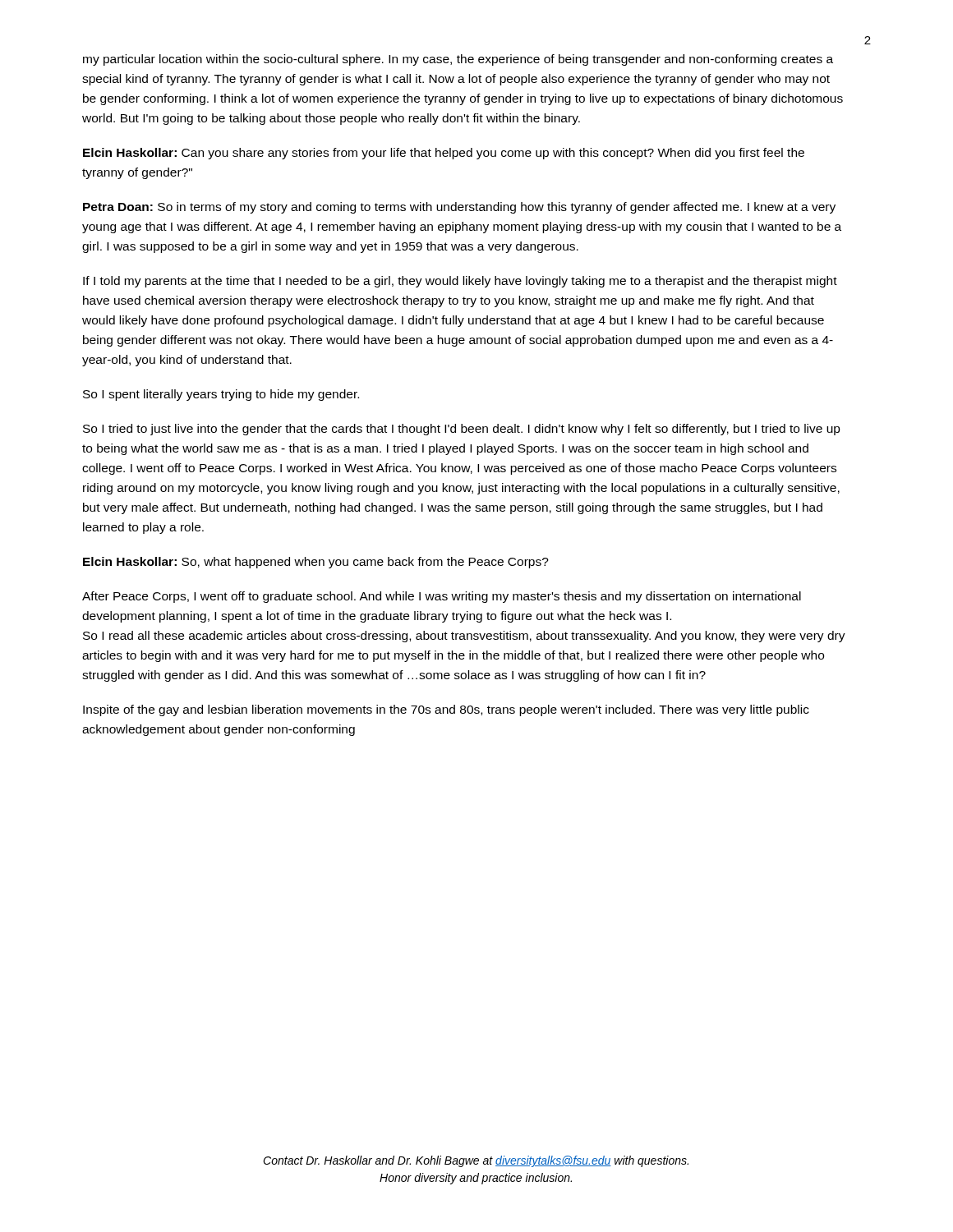Find the region starting "If I told my"
Image resolution: width=953 pixels, height=1232 pixels.
(x=459, y=320)
